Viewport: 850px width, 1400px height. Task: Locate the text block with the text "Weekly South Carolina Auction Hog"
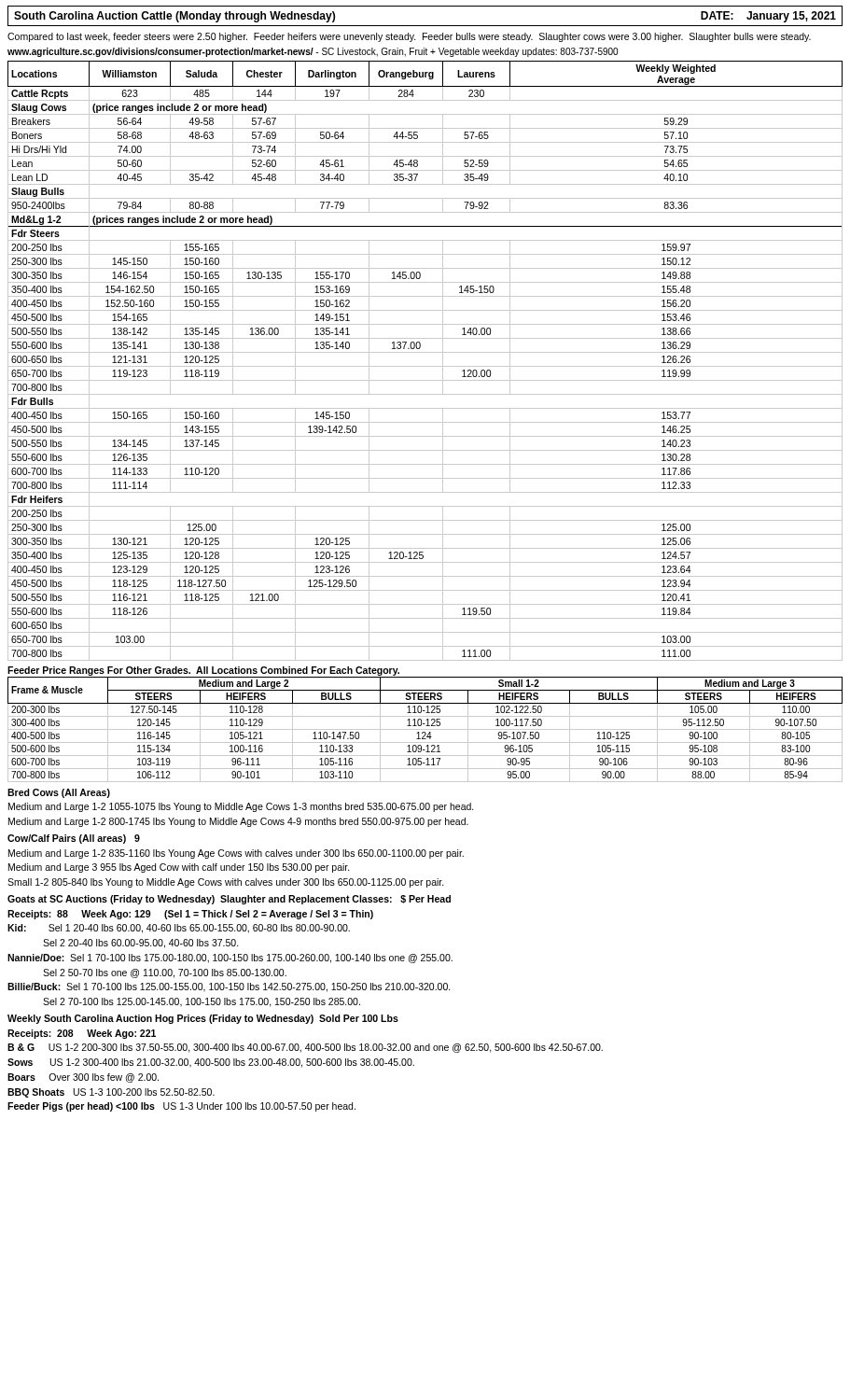pos(305,1062)
